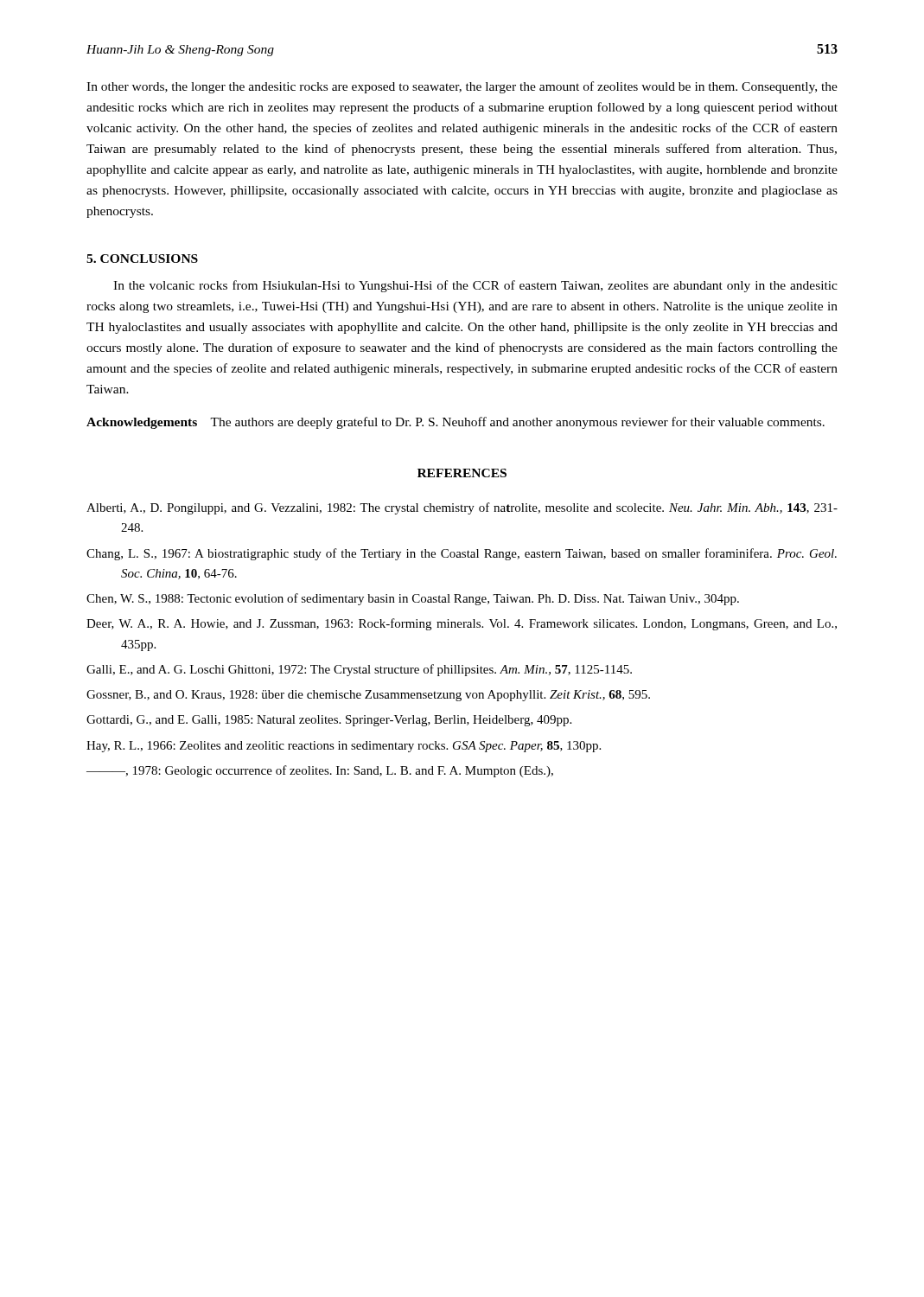Select the text block with the text "In the volcanic rocks from Hsiukulan-Hsi"

[x=462, y=337]
